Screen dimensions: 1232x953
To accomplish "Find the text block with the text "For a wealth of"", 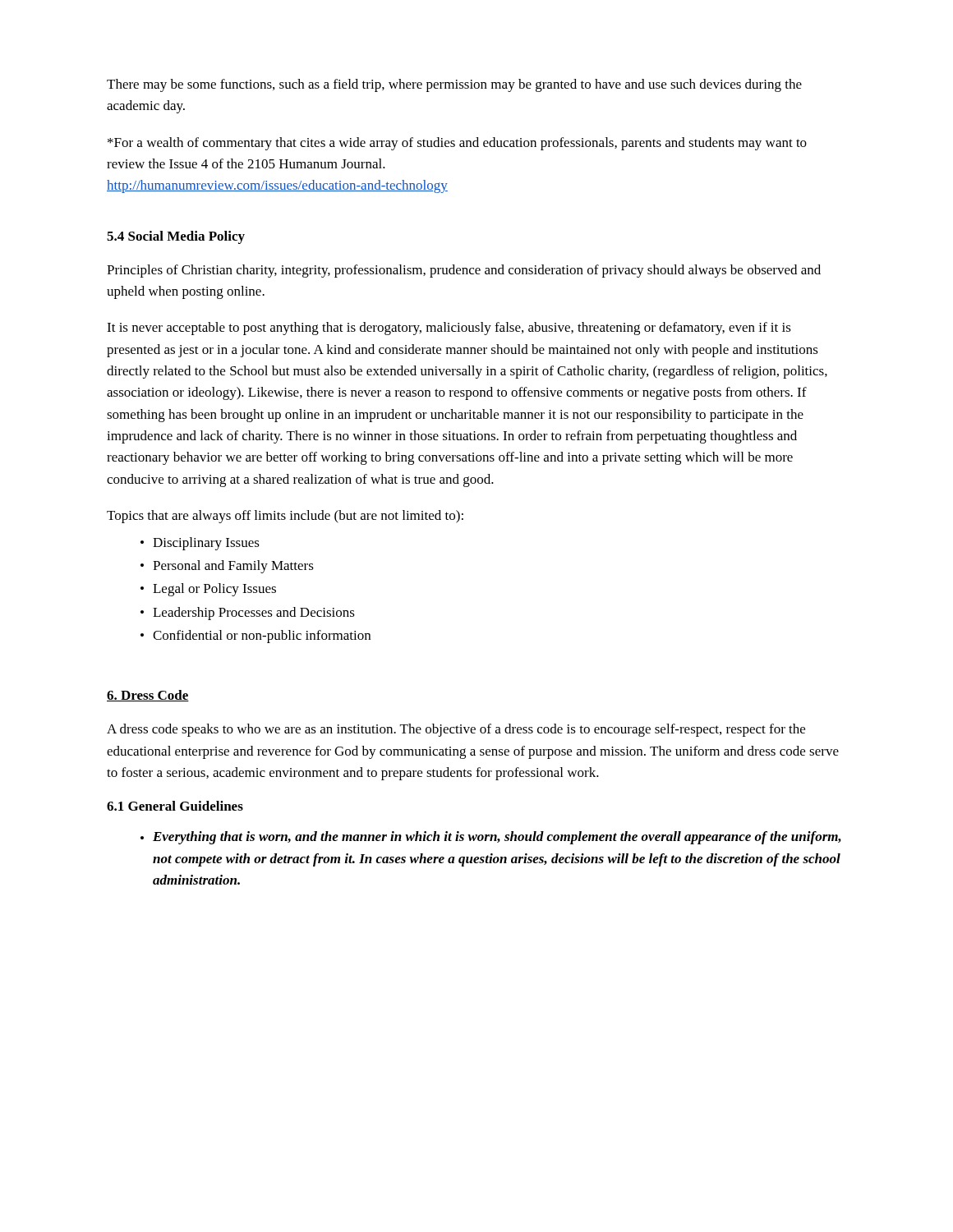I will (x=457, y=144).
